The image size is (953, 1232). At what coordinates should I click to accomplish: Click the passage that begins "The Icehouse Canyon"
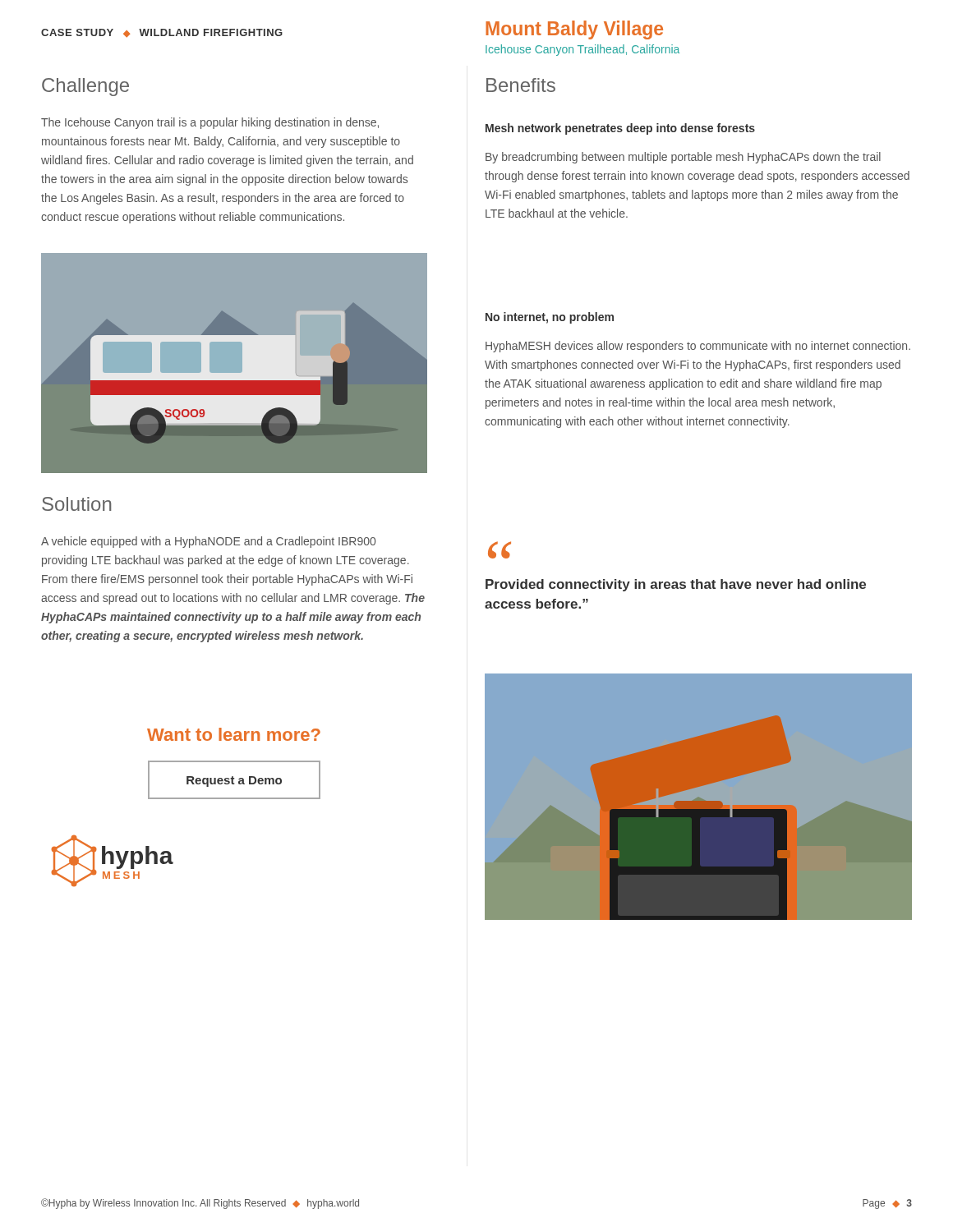(227, 170)
